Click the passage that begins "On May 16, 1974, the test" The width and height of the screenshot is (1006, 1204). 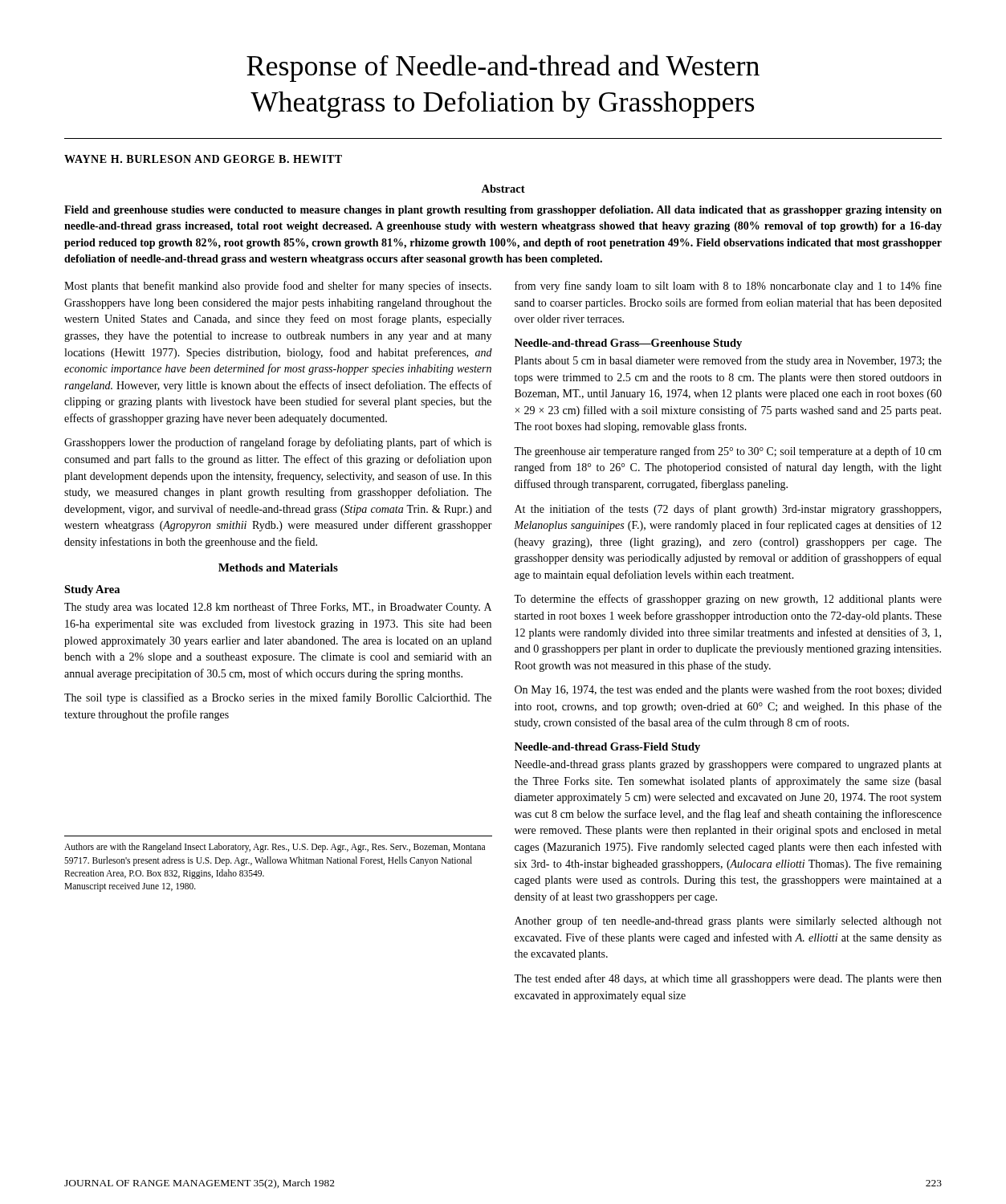[x=728, y=707]
